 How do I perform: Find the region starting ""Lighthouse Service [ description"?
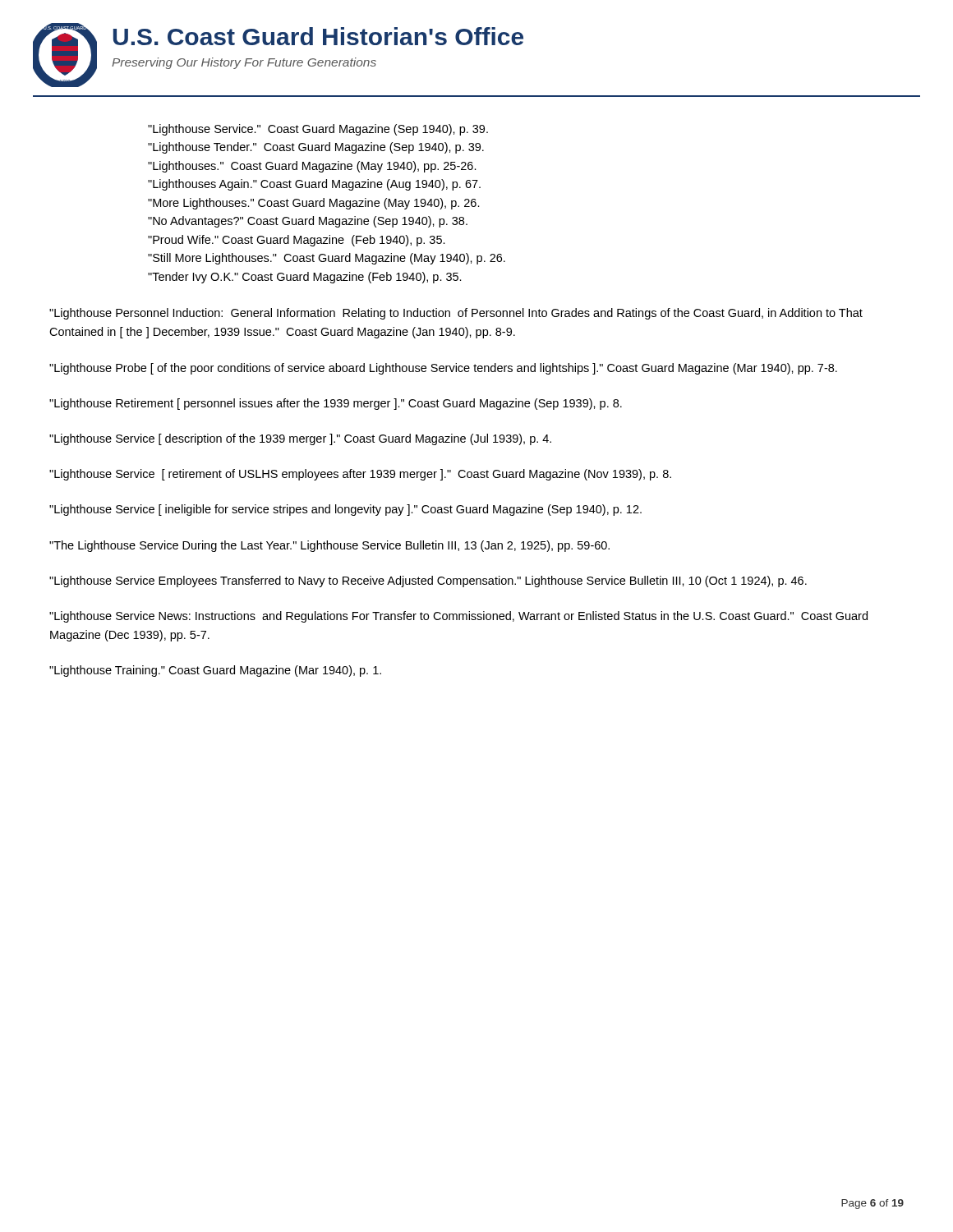[x=301, y=439]
